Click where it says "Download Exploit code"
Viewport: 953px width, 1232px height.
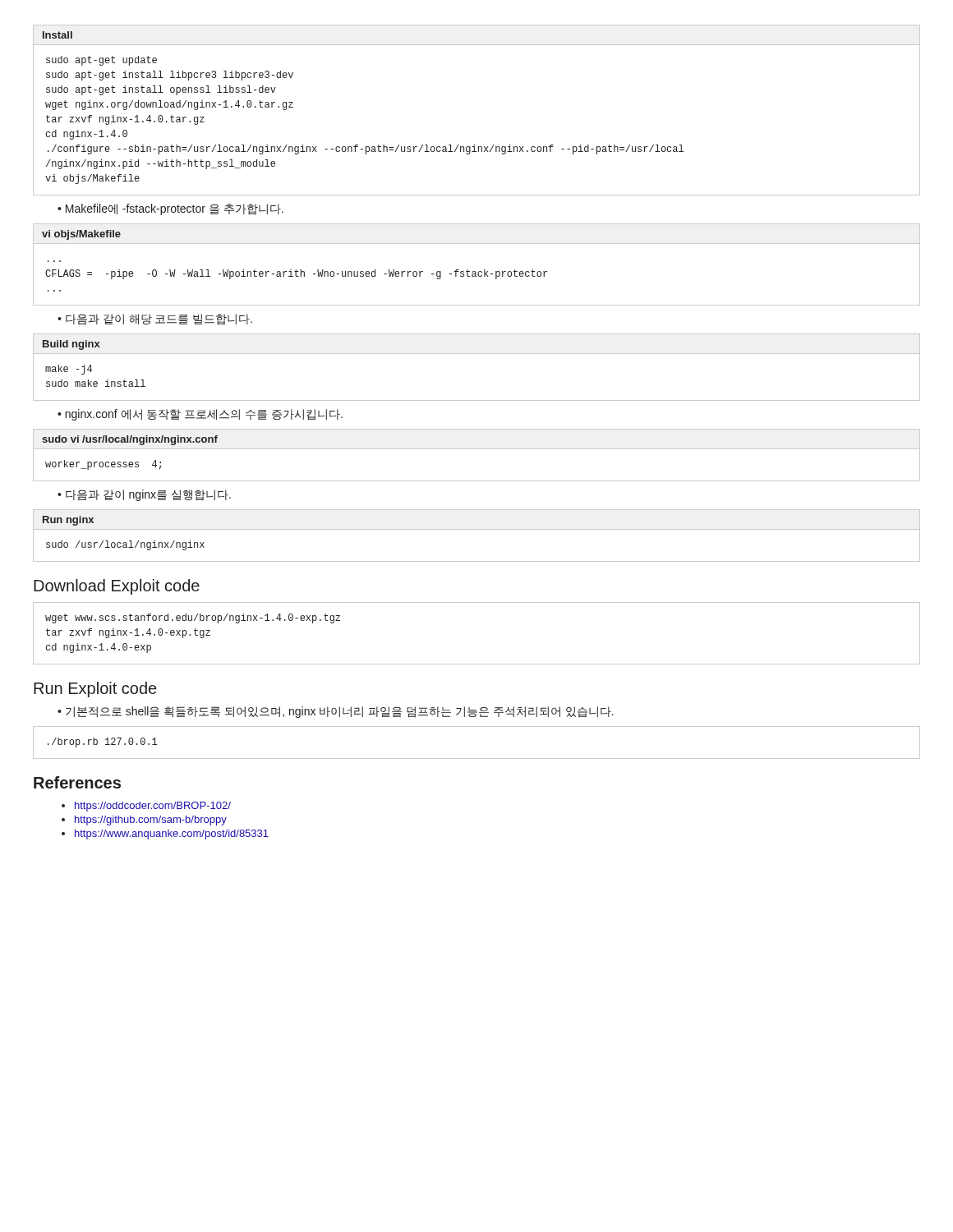point(116,586)
